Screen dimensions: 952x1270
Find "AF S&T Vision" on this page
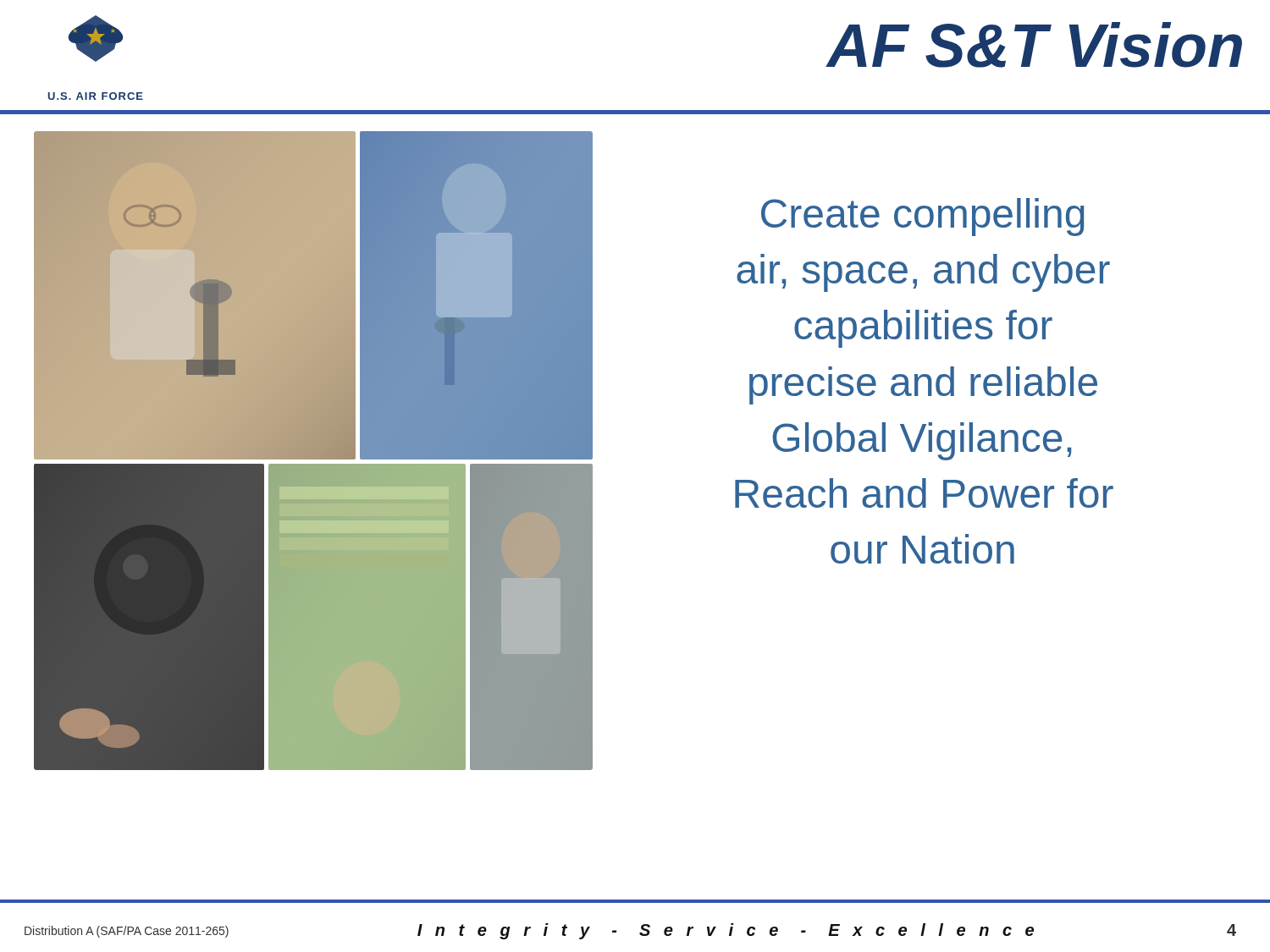1036,46
